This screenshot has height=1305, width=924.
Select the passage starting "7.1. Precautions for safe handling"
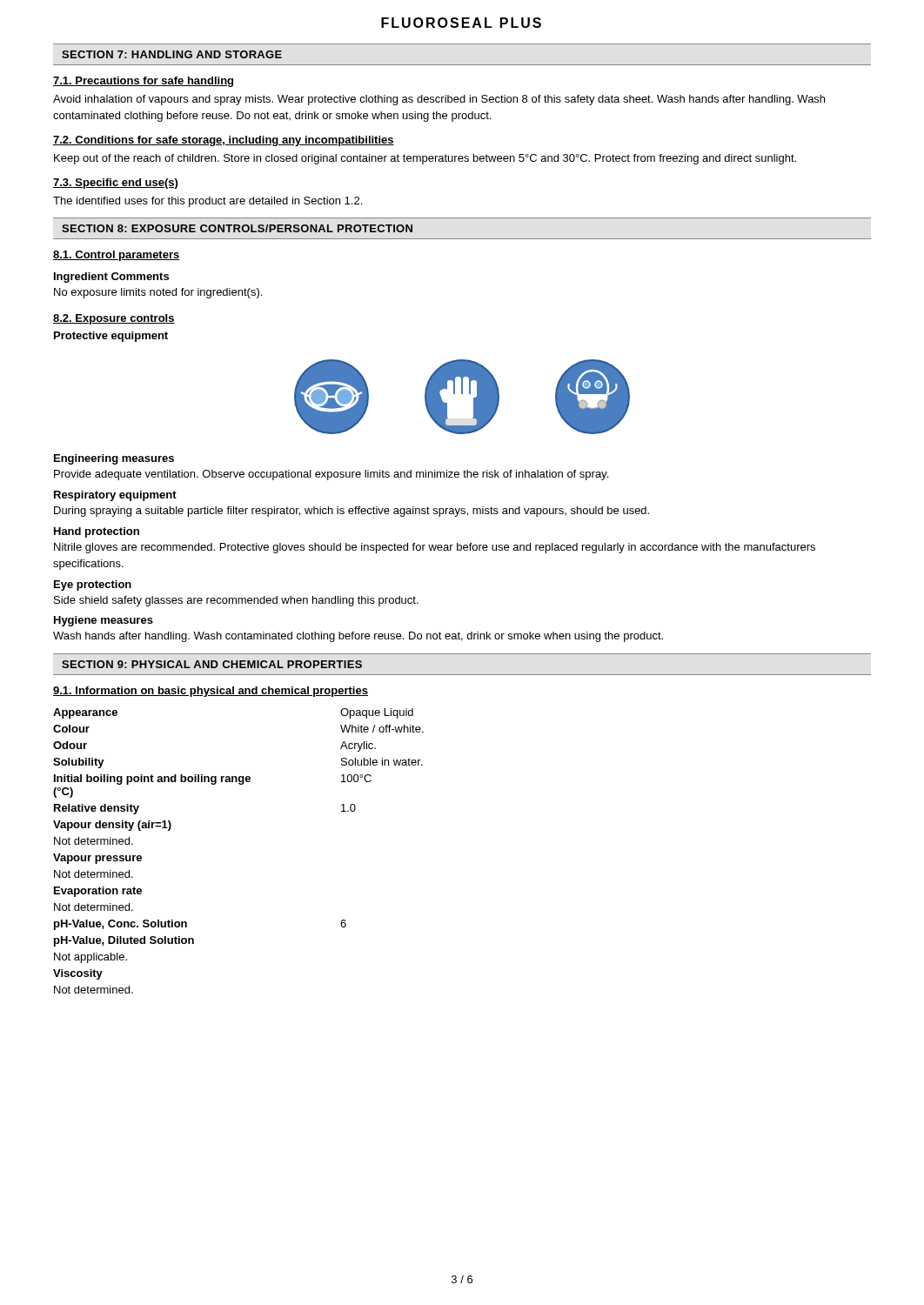point(144,81)
